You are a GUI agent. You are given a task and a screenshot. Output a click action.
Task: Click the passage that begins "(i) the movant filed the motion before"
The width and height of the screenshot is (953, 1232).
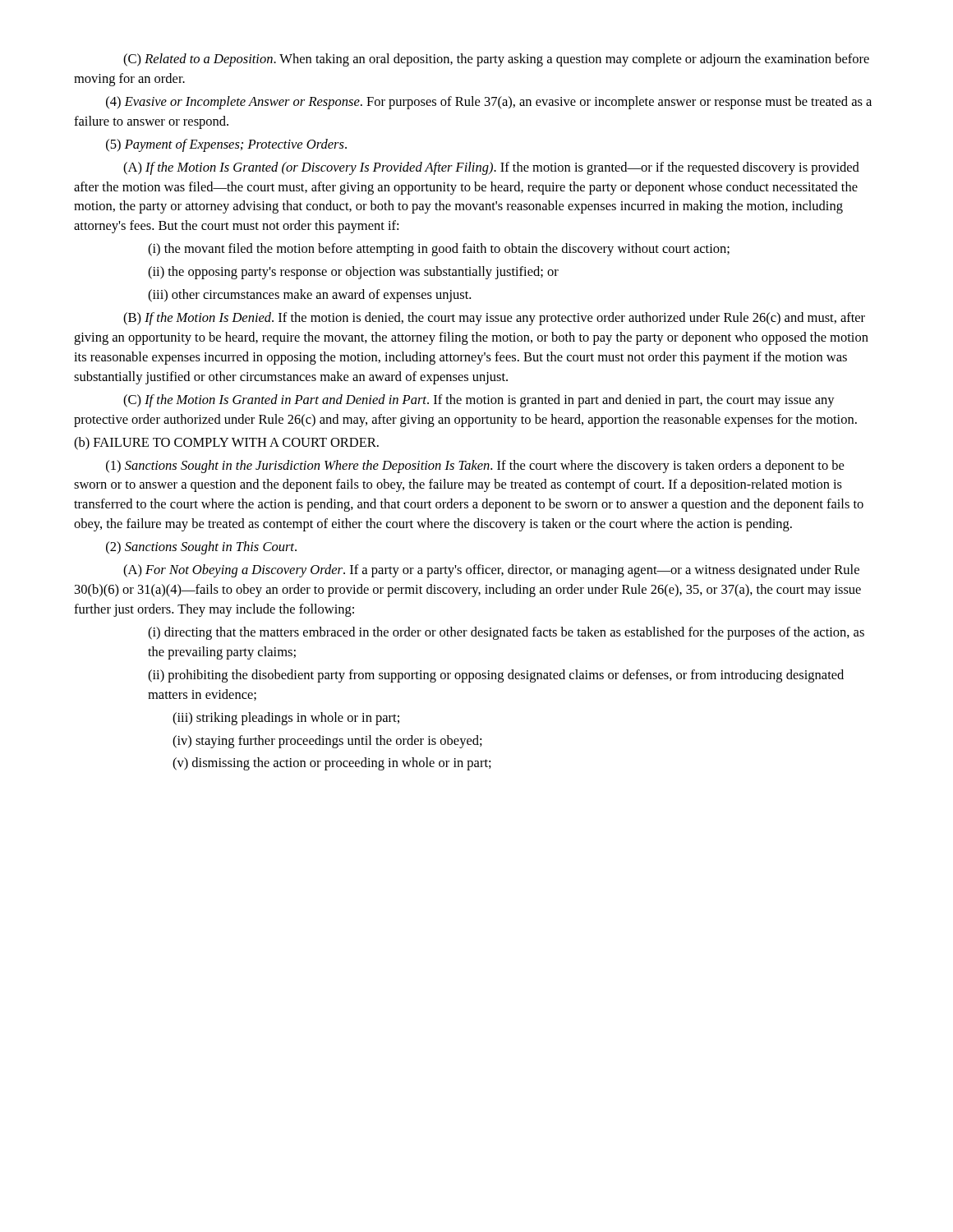point(476,249)
